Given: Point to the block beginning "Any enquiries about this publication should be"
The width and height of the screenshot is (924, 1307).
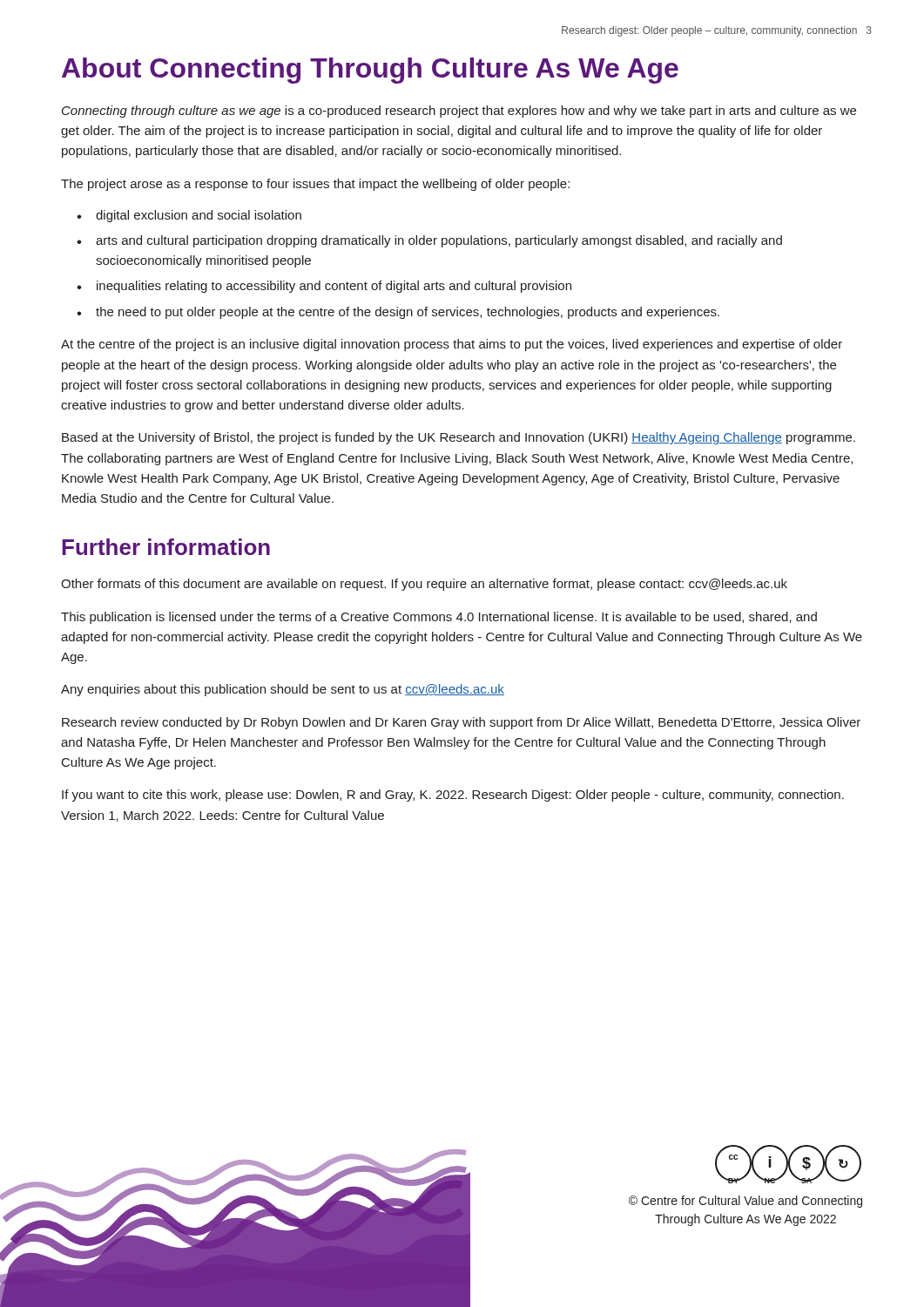Looking at the screenshot, I should pos(283,689).
